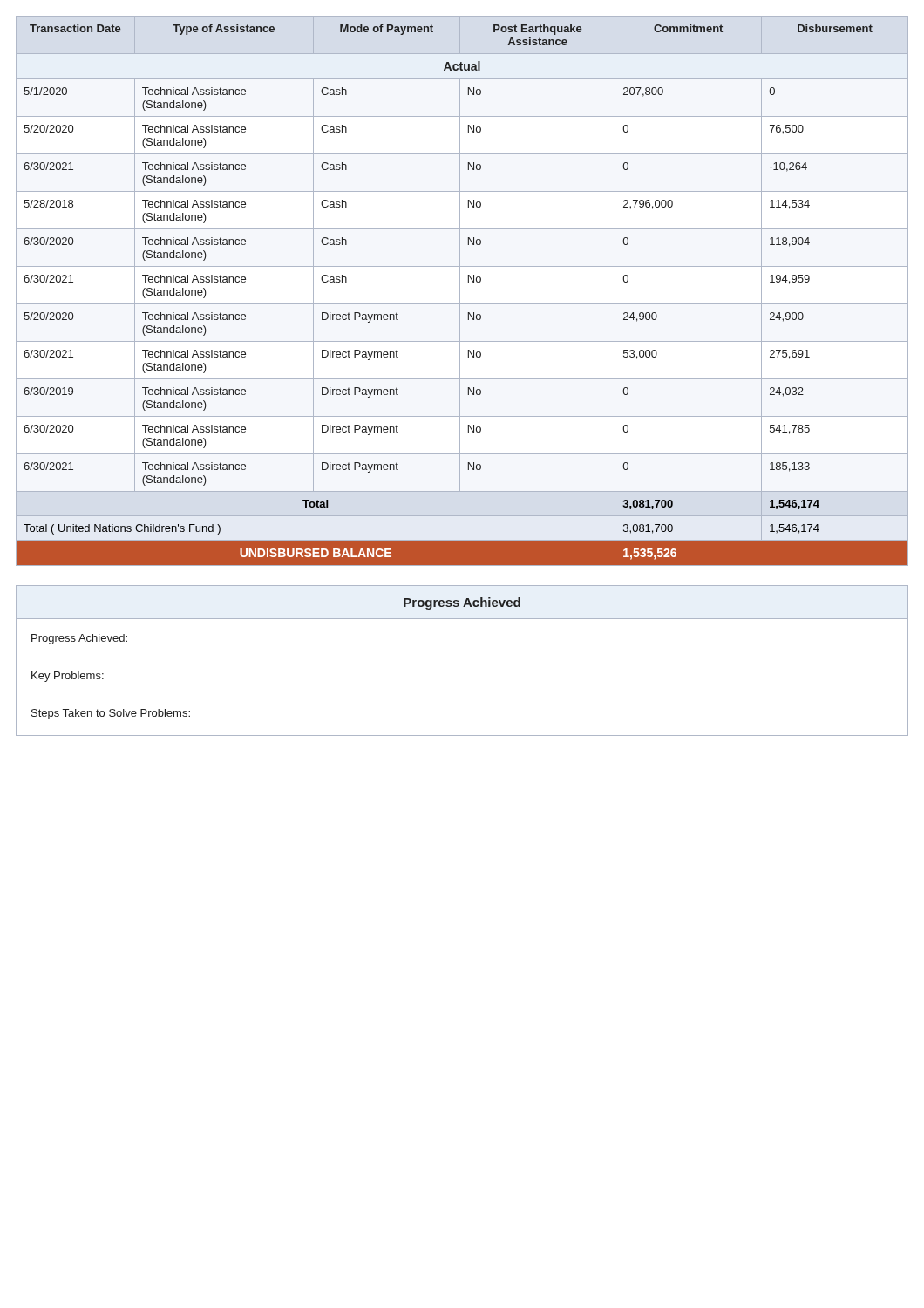924x1308 pixels.
Task: Locate a section header
Action: click(x=462, y=661)
